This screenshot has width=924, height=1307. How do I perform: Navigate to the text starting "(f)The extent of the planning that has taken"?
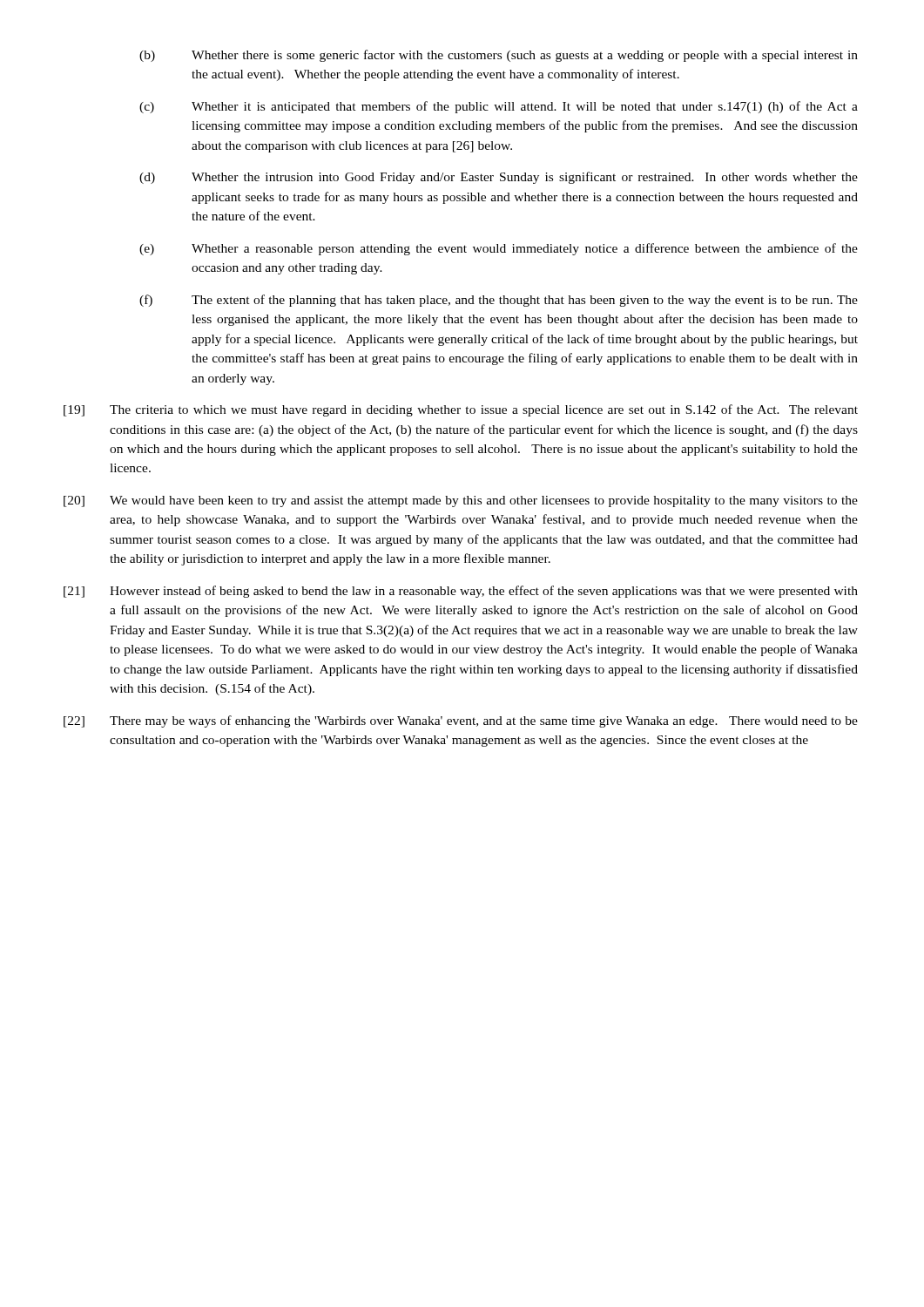click(x=499, y=339)
